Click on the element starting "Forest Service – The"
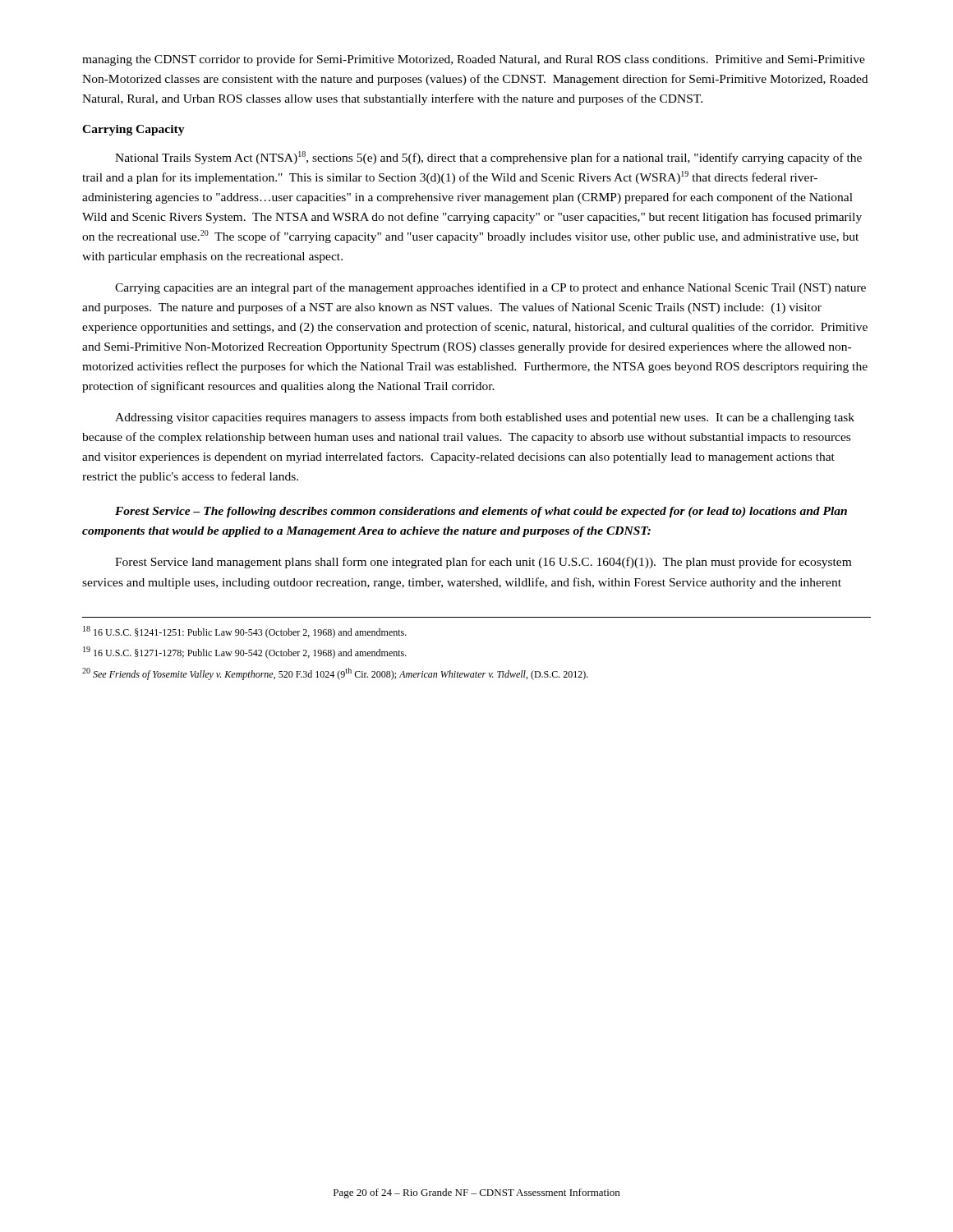 click(476, 521)
